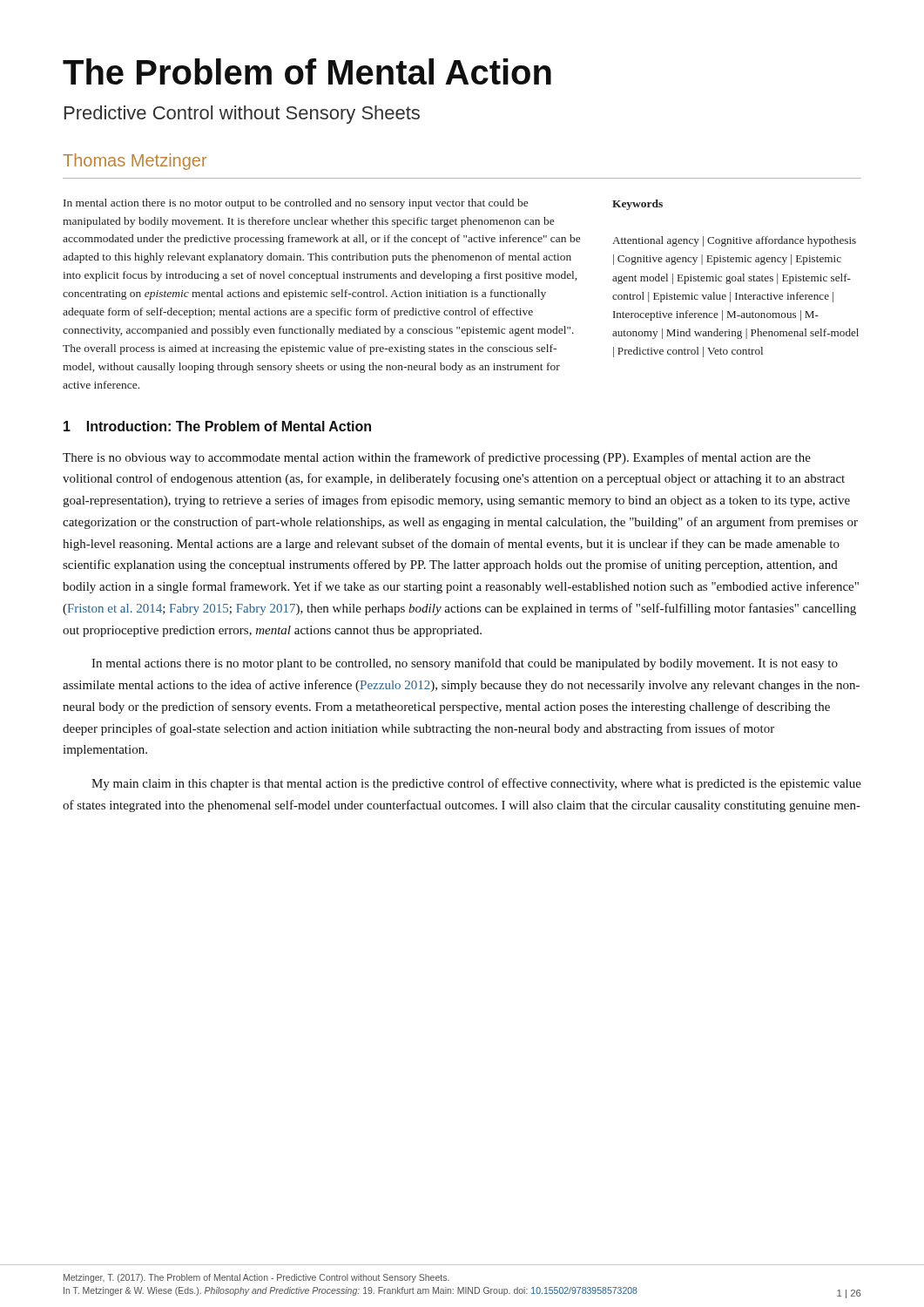This screenshot has height=1307, width=924.
Task: Locate the text with the text "Thomas Metzinger"
Action: tap(135, 162)
